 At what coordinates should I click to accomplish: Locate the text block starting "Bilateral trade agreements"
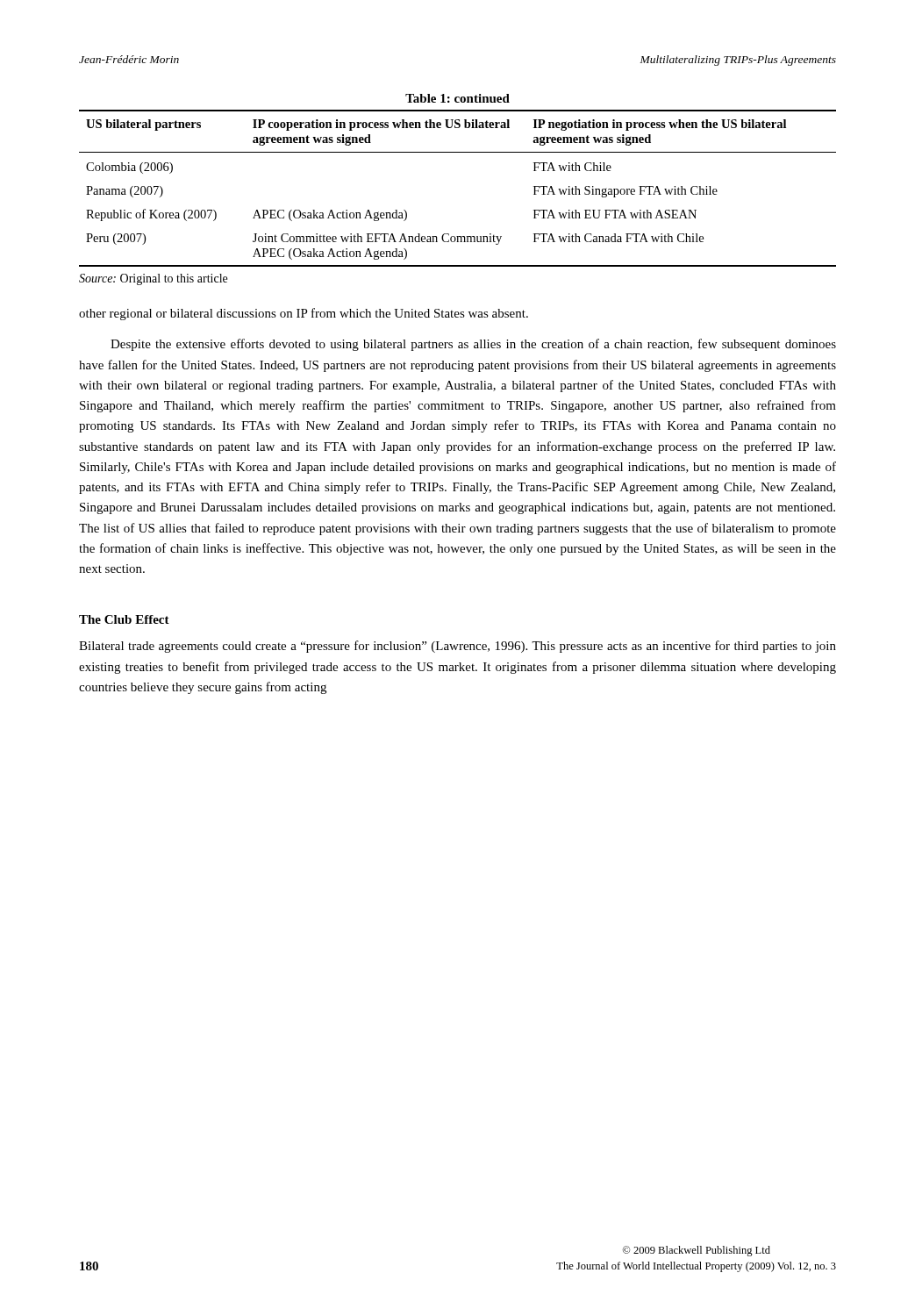[x=458, y=666]
